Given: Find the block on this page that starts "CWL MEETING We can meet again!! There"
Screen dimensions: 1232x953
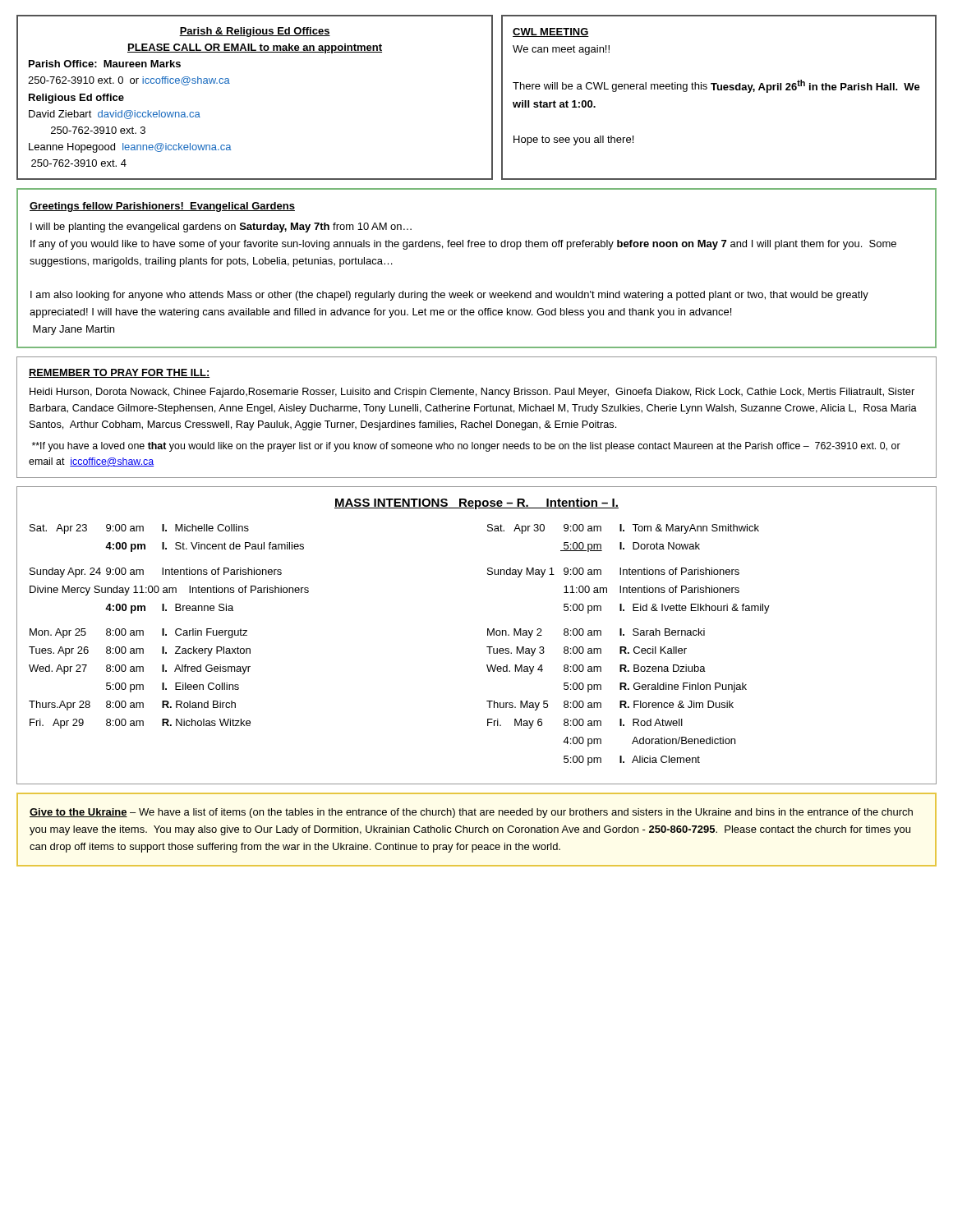Looking at the screenshot, I should pyautogui.click(x=716, y=85).
